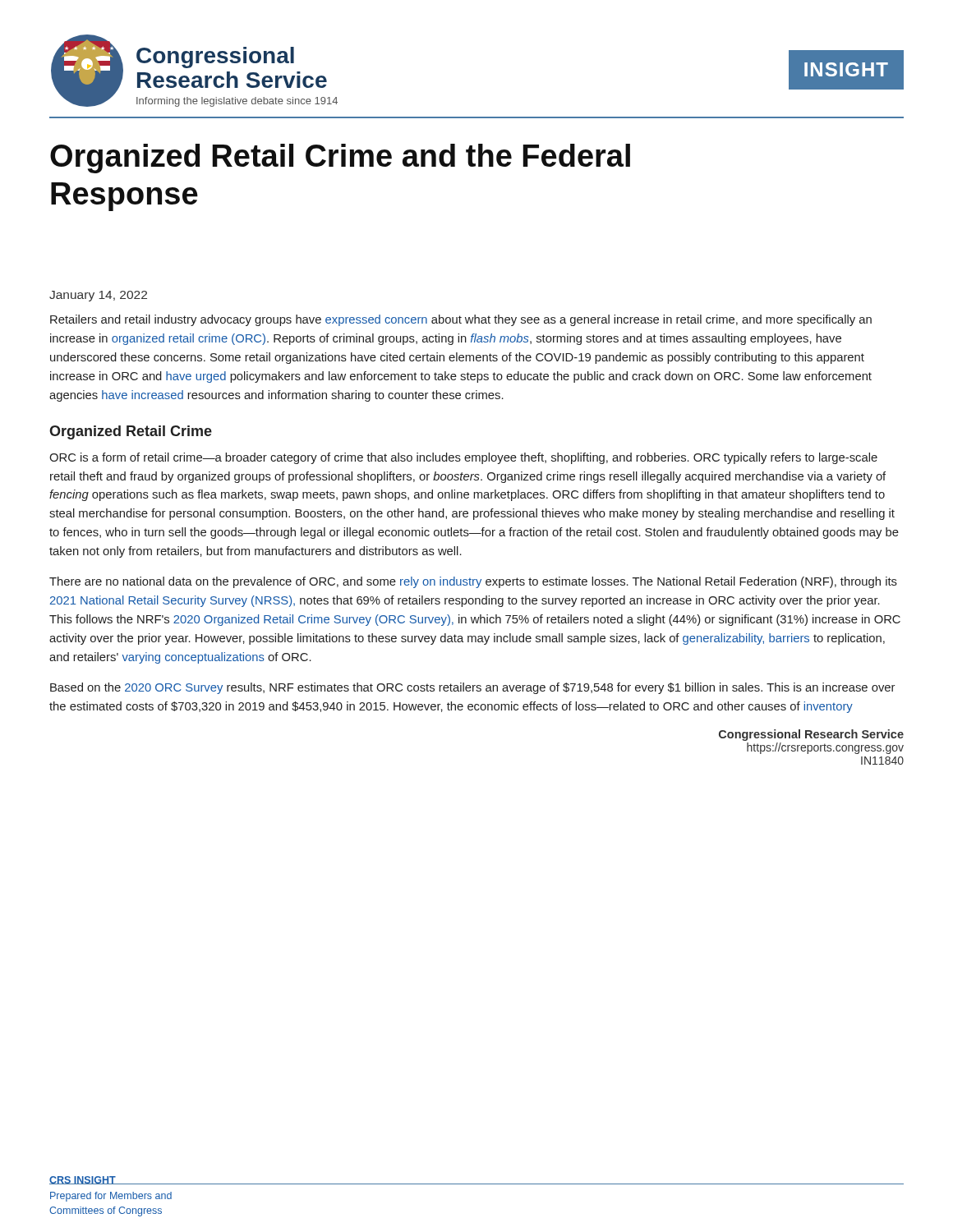Locate the block of text that opens with "ORC is a form of"
The height and width of the screenshot is (1232, 953).
pos(474,504)
